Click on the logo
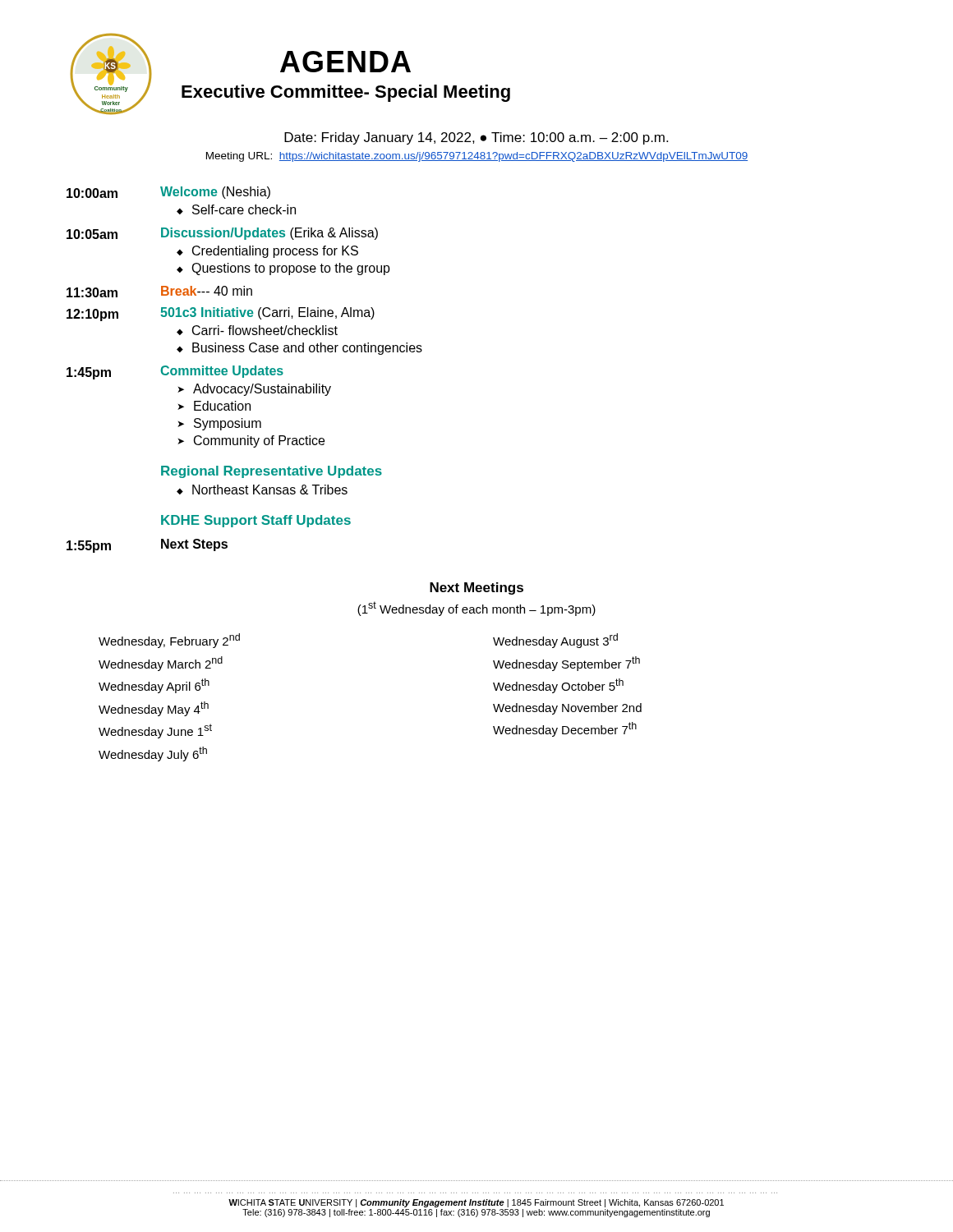Screen dimensions: 1232x953 111,74
